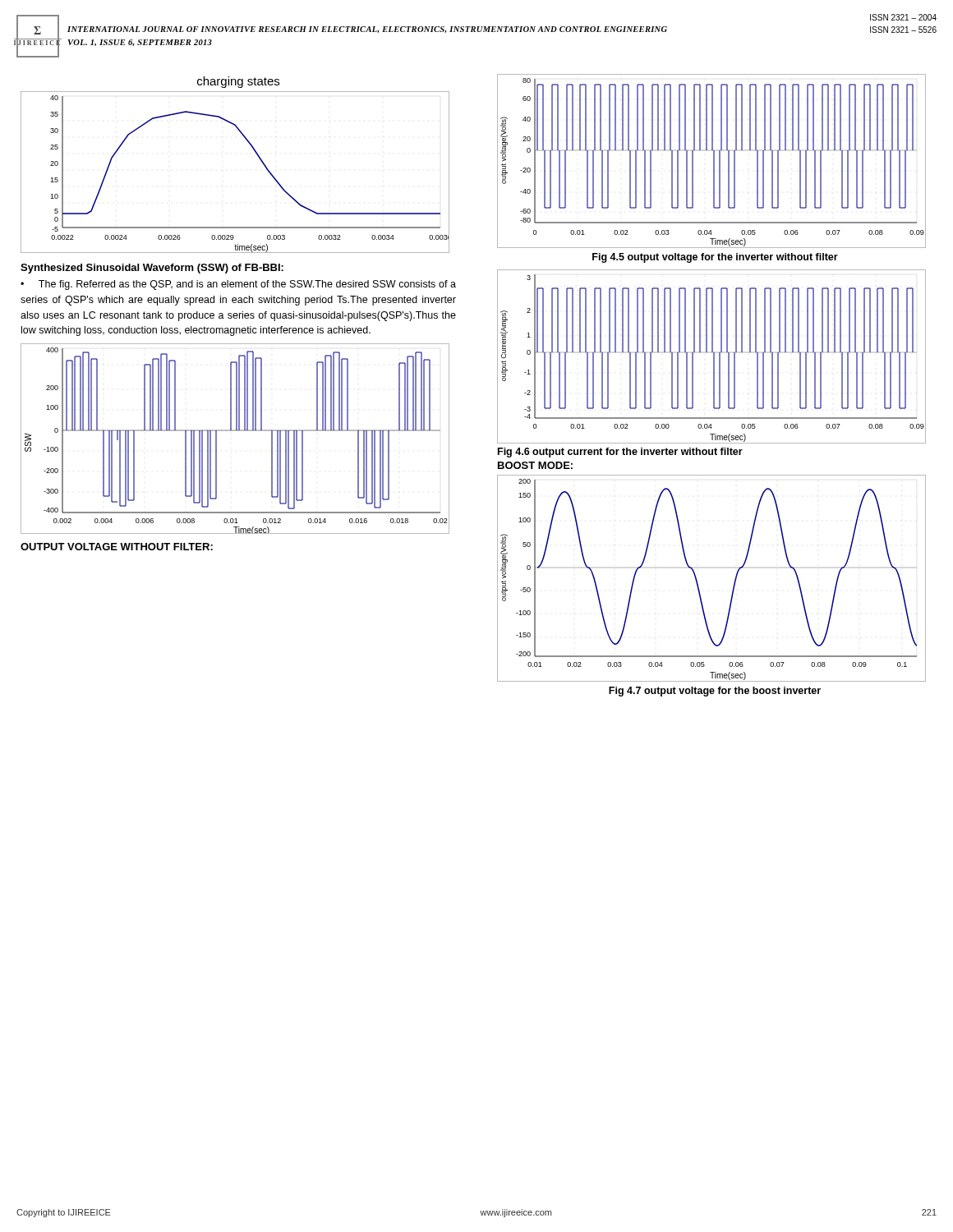Where does it say "OUTPUT VOLTAGE WITHOUT FILTER:"?

coord(117,547)
